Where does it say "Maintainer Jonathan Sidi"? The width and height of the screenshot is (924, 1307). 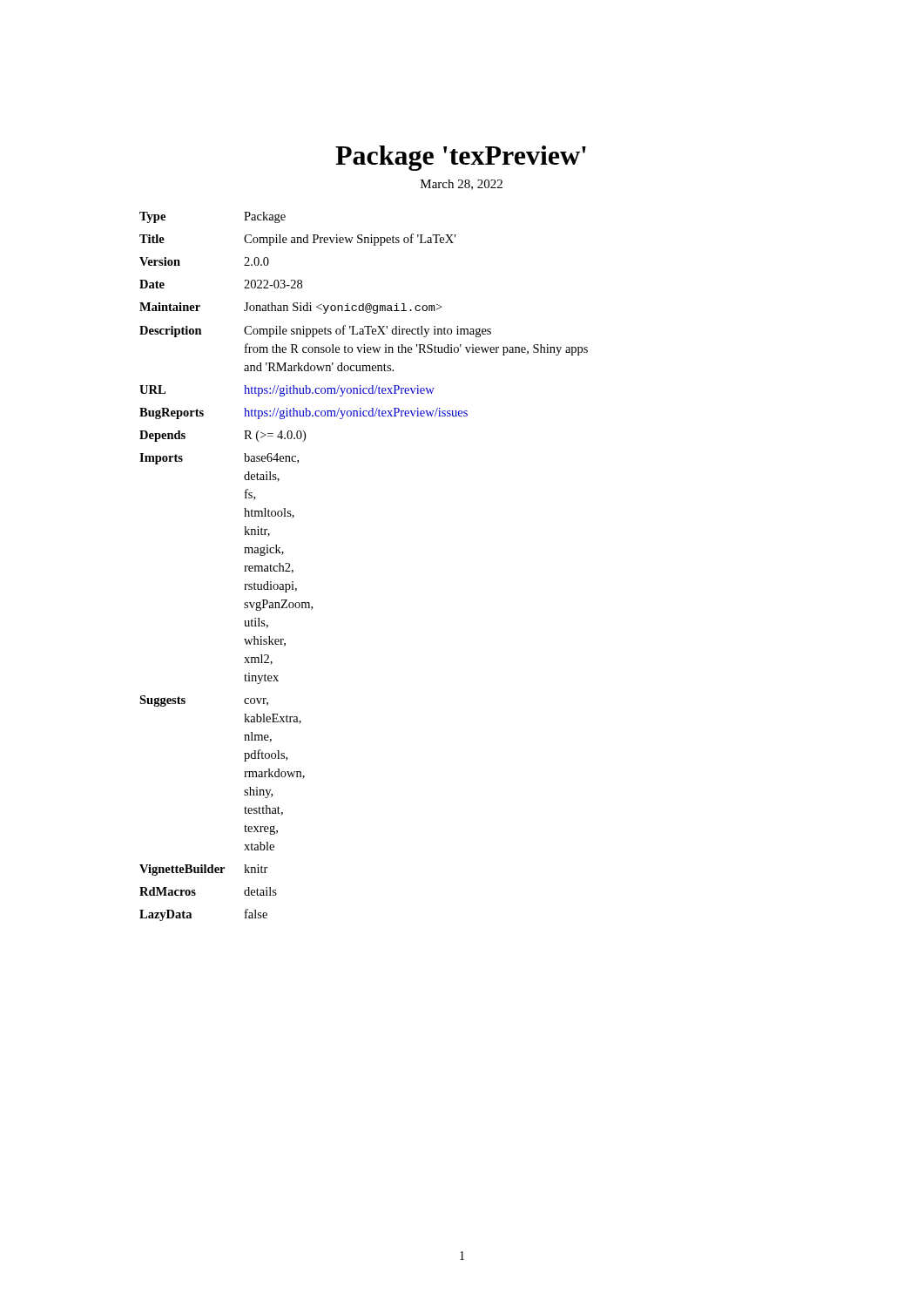pos(290,308)
